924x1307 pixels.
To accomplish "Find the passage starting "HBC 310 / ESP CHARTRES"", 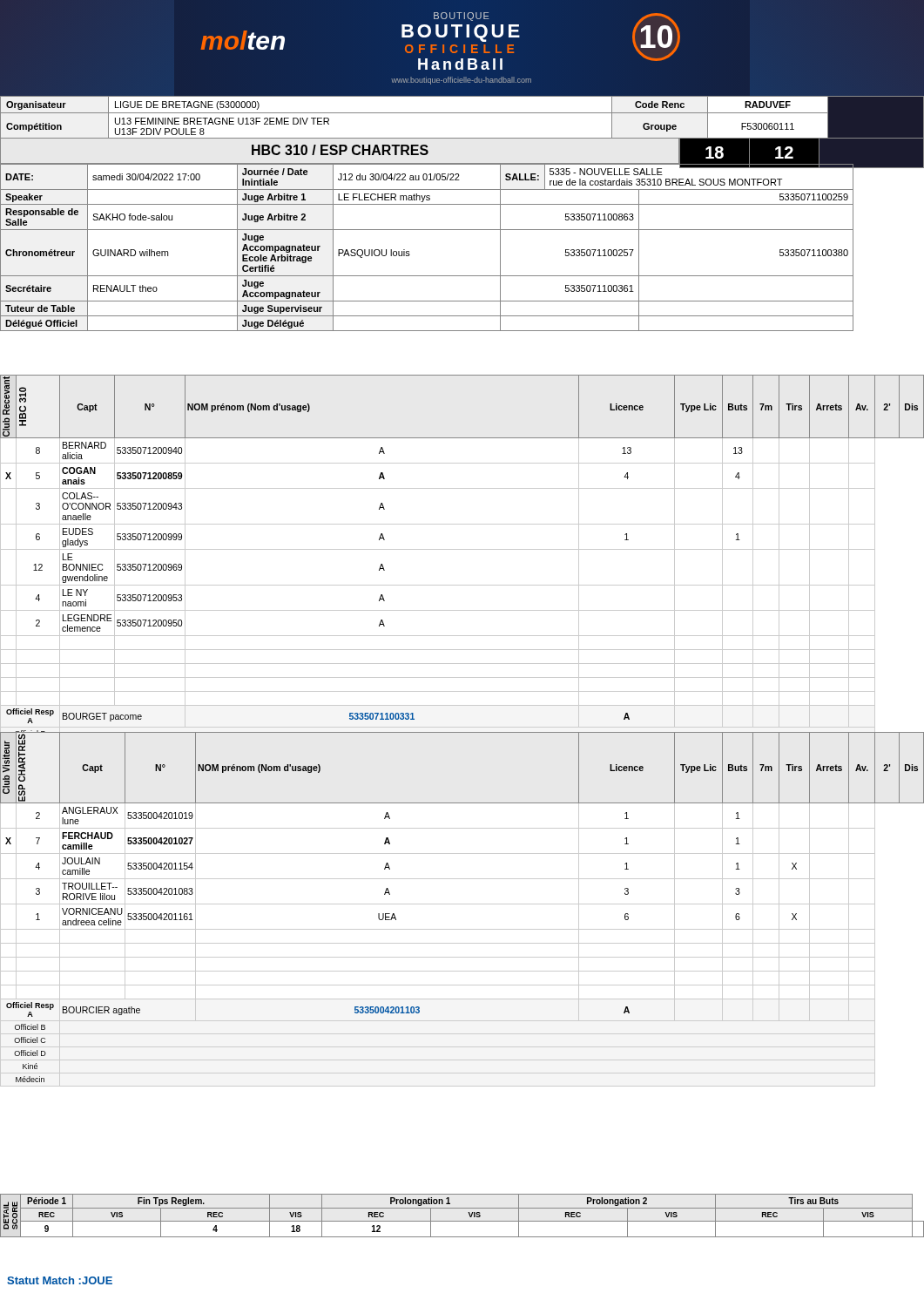I will [340, 151].
